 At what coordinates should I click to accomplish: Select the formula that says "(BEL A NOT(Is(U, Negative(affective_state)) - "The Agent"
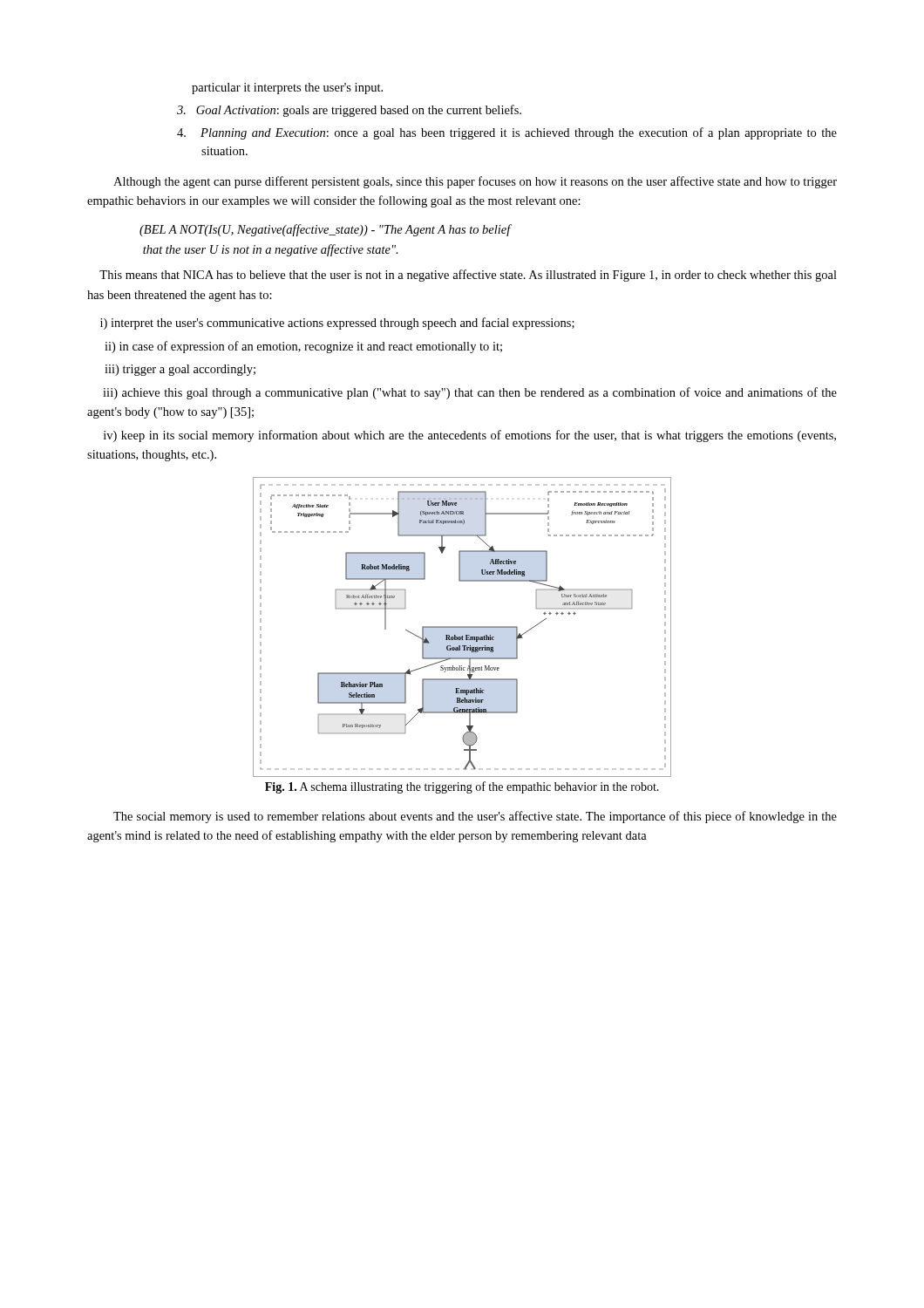pyautogui.click(x=325, y=239)
